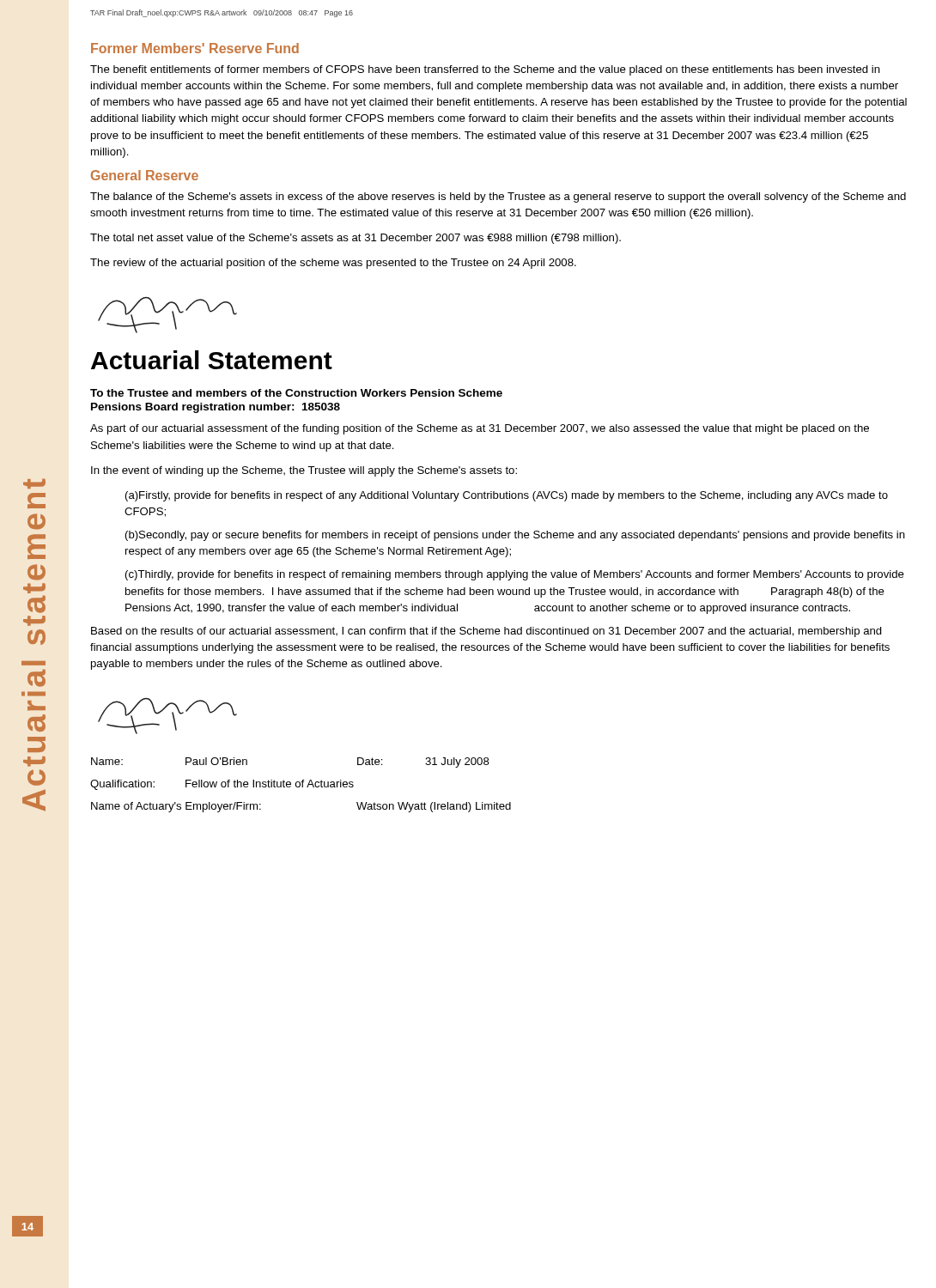
Task: Select the passage starting "General Reserve"
Action: [x=144, y=175]
